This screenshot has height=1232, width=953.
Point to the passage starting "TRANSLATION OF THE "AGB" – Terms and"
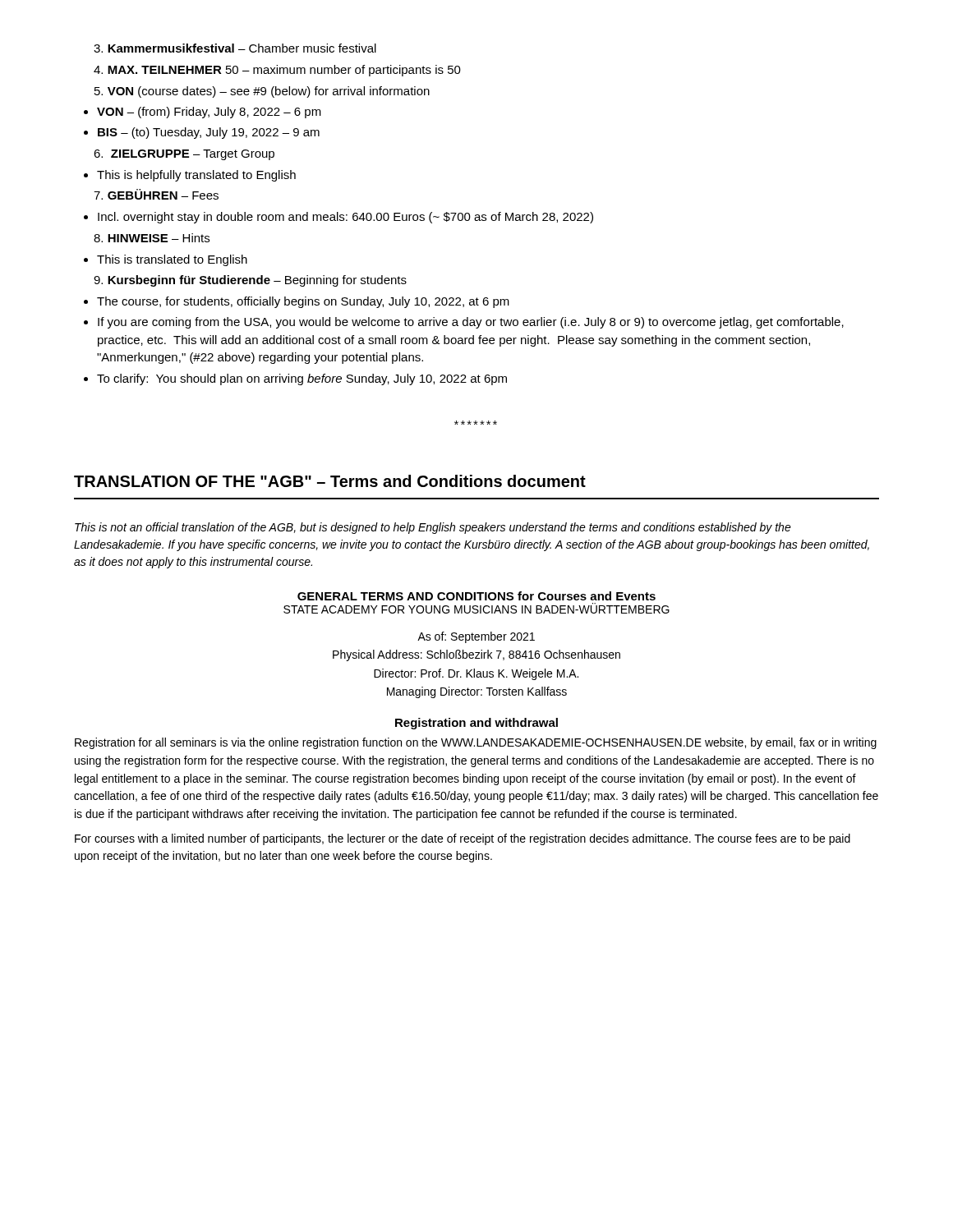330,481
